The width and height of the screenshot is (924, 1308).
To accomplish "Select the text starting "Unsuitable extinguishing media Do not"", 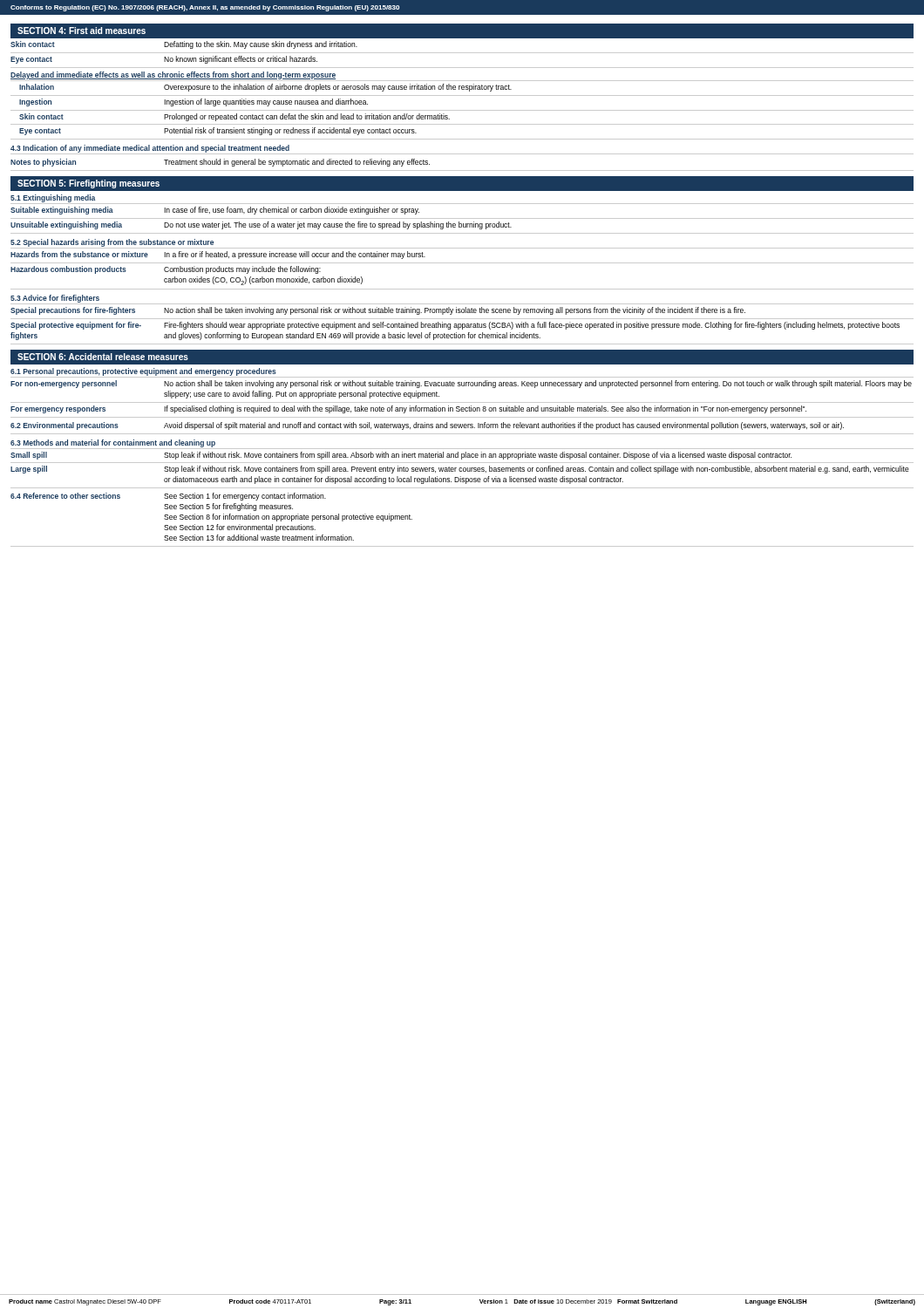I will (x=462, y=226).
